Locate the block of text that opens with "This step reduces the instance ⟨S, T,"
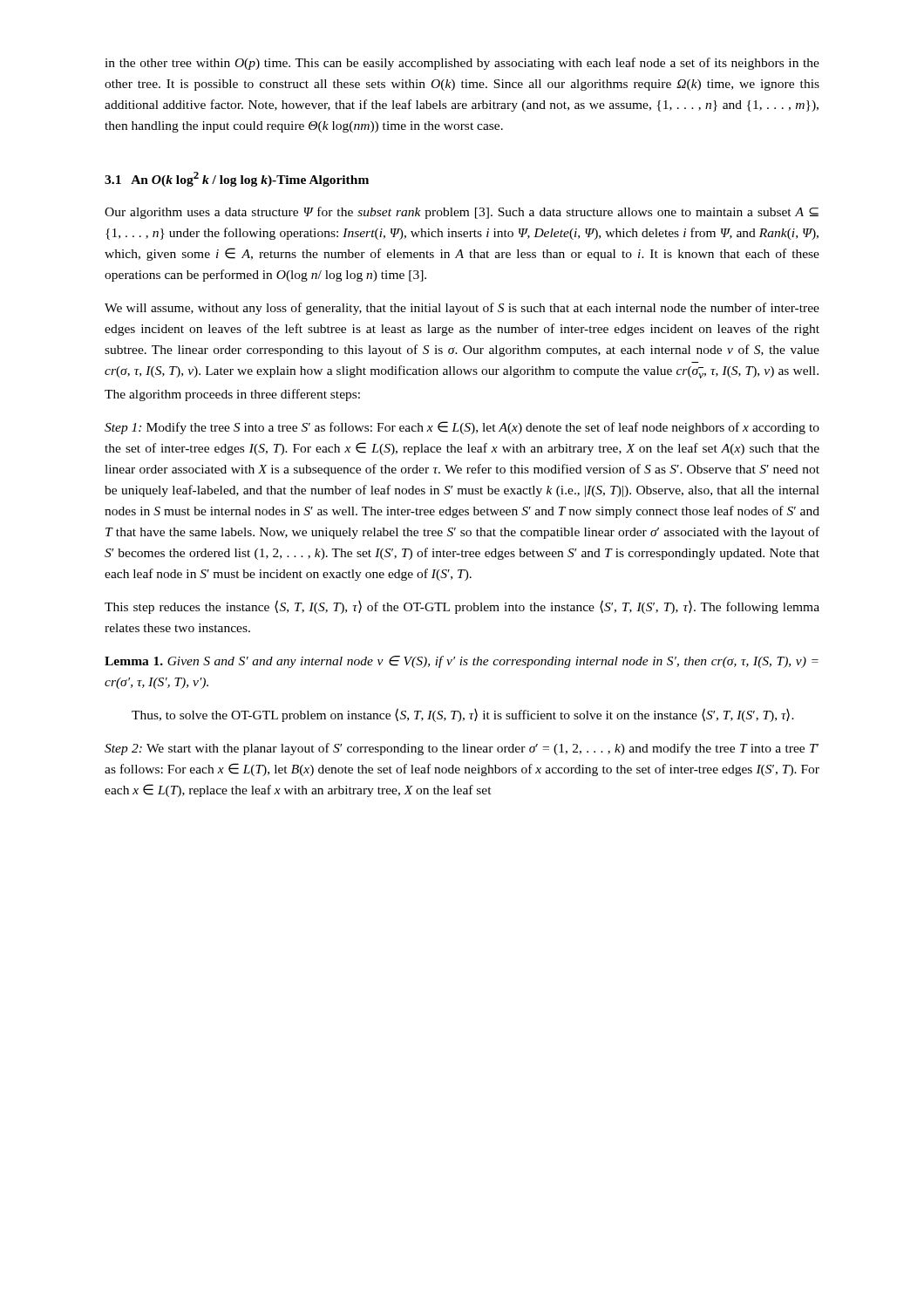The image size is (924, 1308). click(x=462, y=617)
